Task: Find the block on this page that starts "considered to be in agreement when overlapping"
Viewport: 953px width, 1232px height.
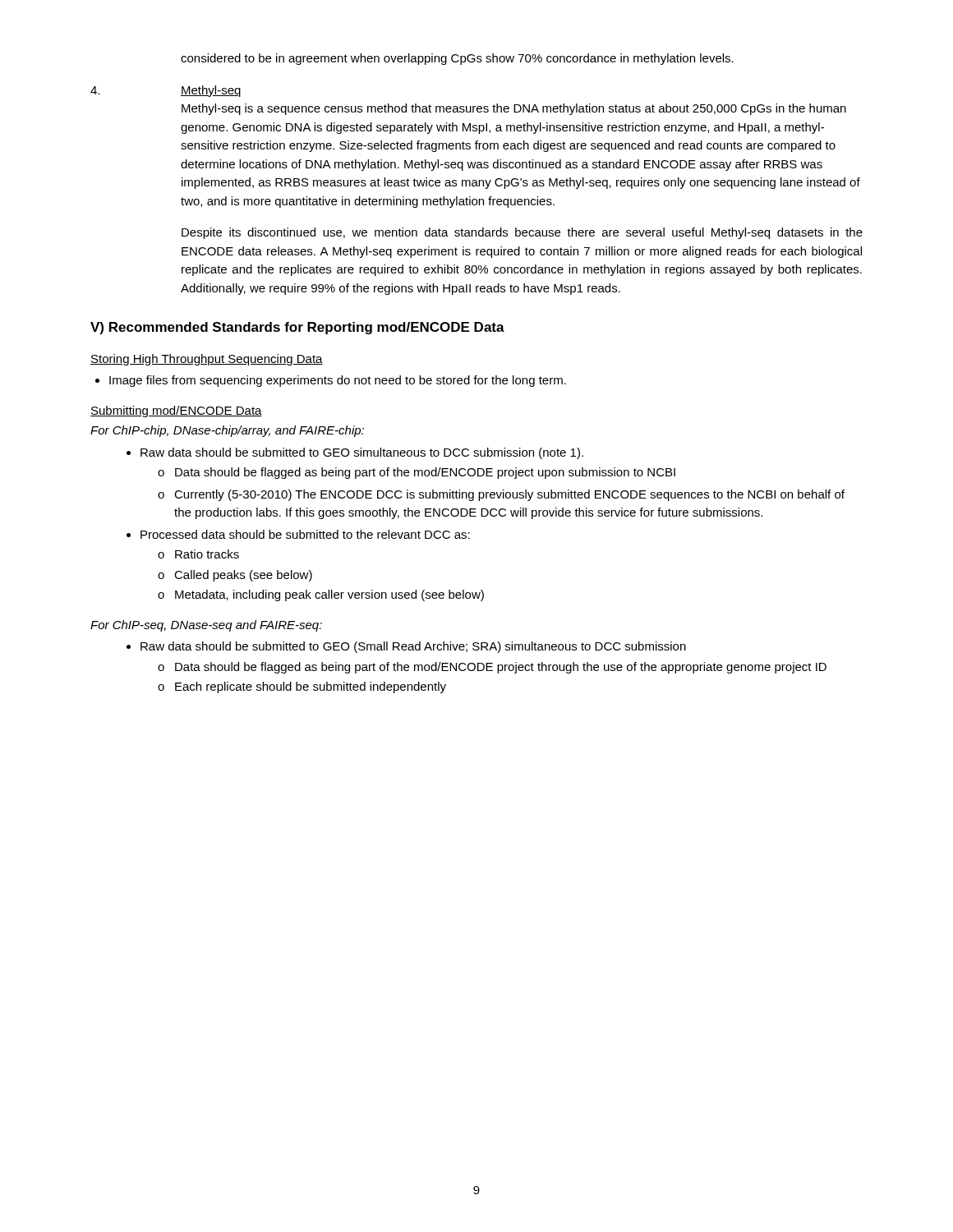Action: (x=522, y=59)
